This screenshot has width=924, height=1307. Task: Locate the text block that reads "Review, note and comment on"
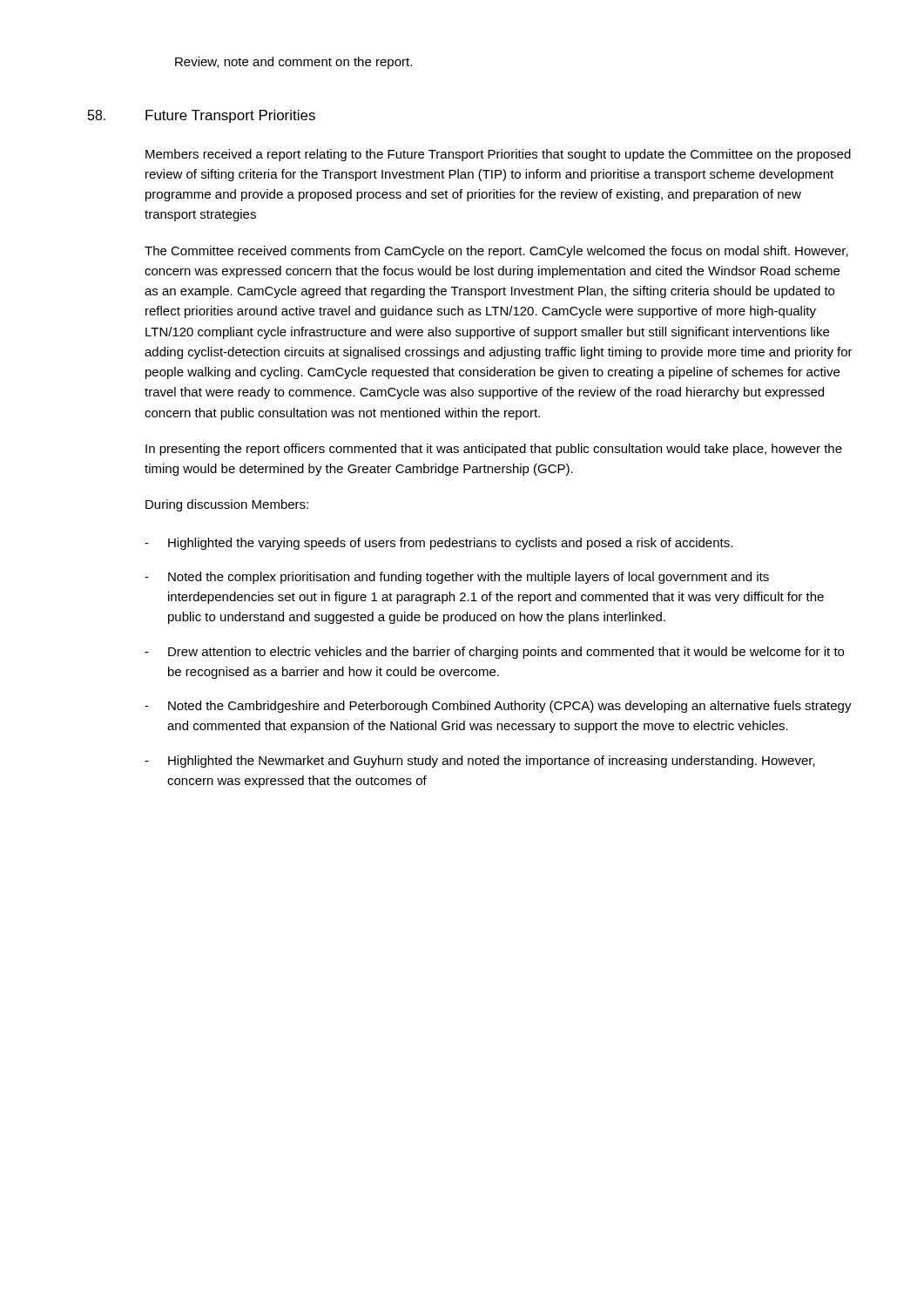[294, 61]
